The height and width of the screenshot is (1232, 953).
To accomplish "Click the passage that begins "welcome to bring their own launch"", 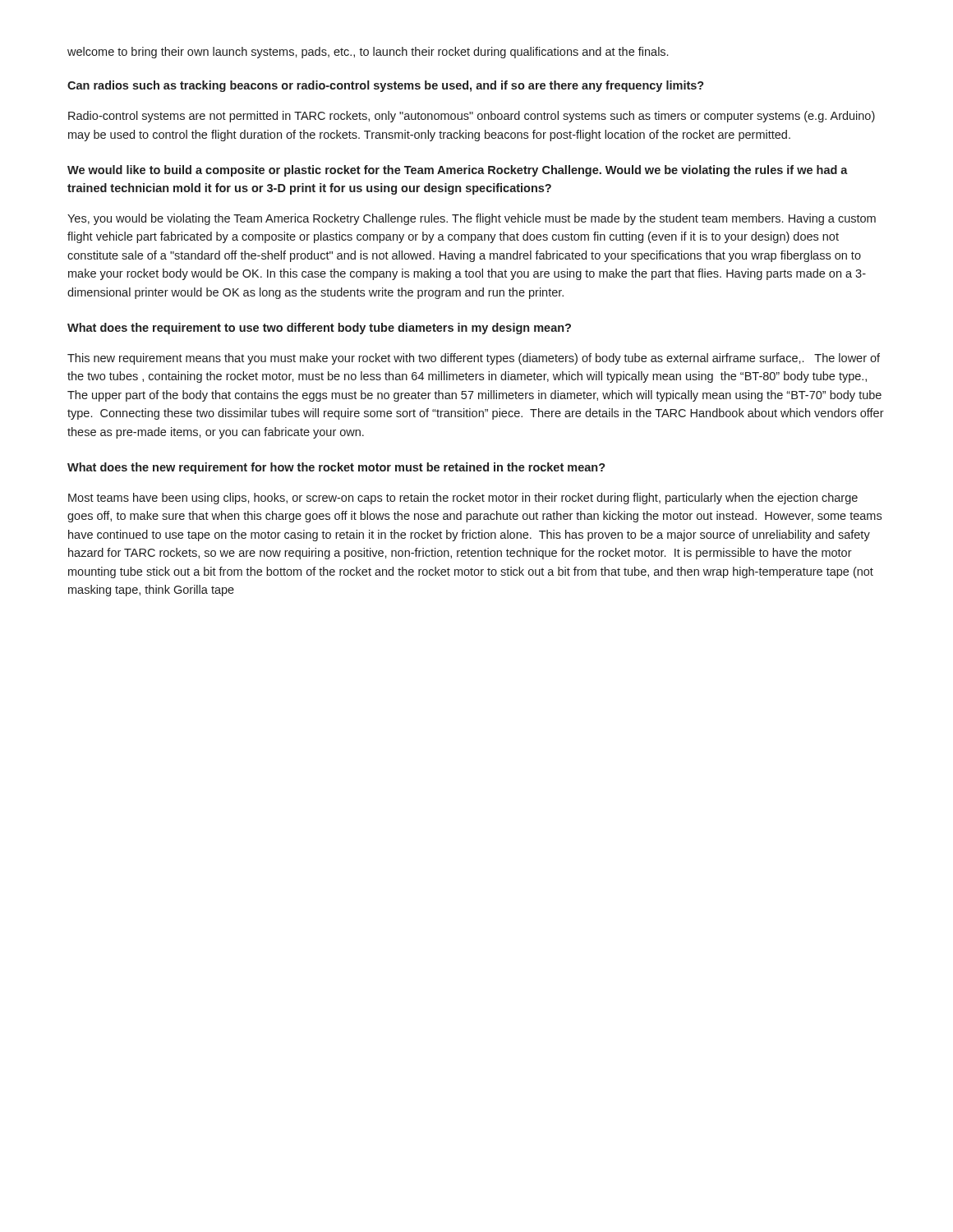I will [368, 52].
